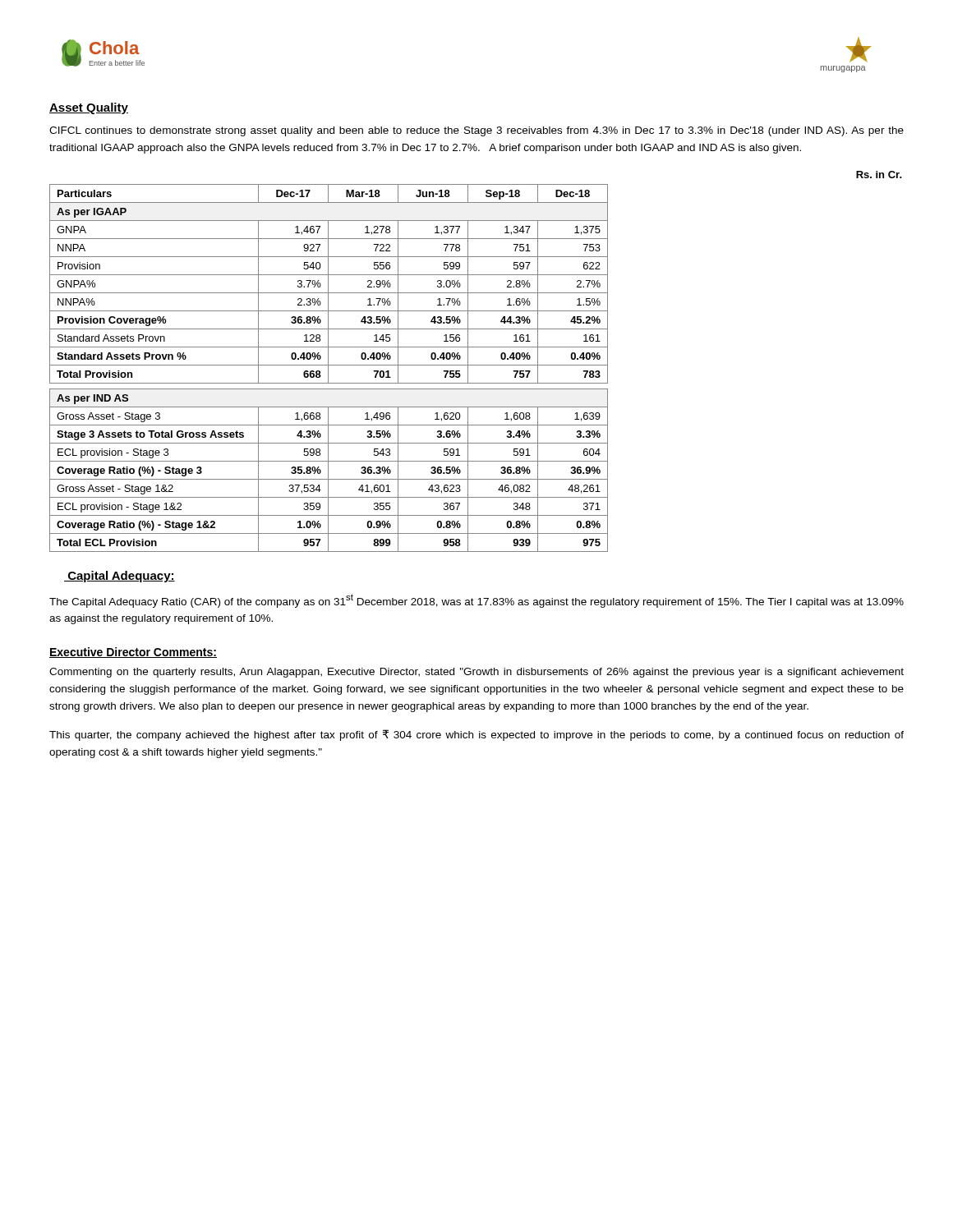Click on the region starting "The Capital Adequacy"
The image size is (953, 1232).
476,608
